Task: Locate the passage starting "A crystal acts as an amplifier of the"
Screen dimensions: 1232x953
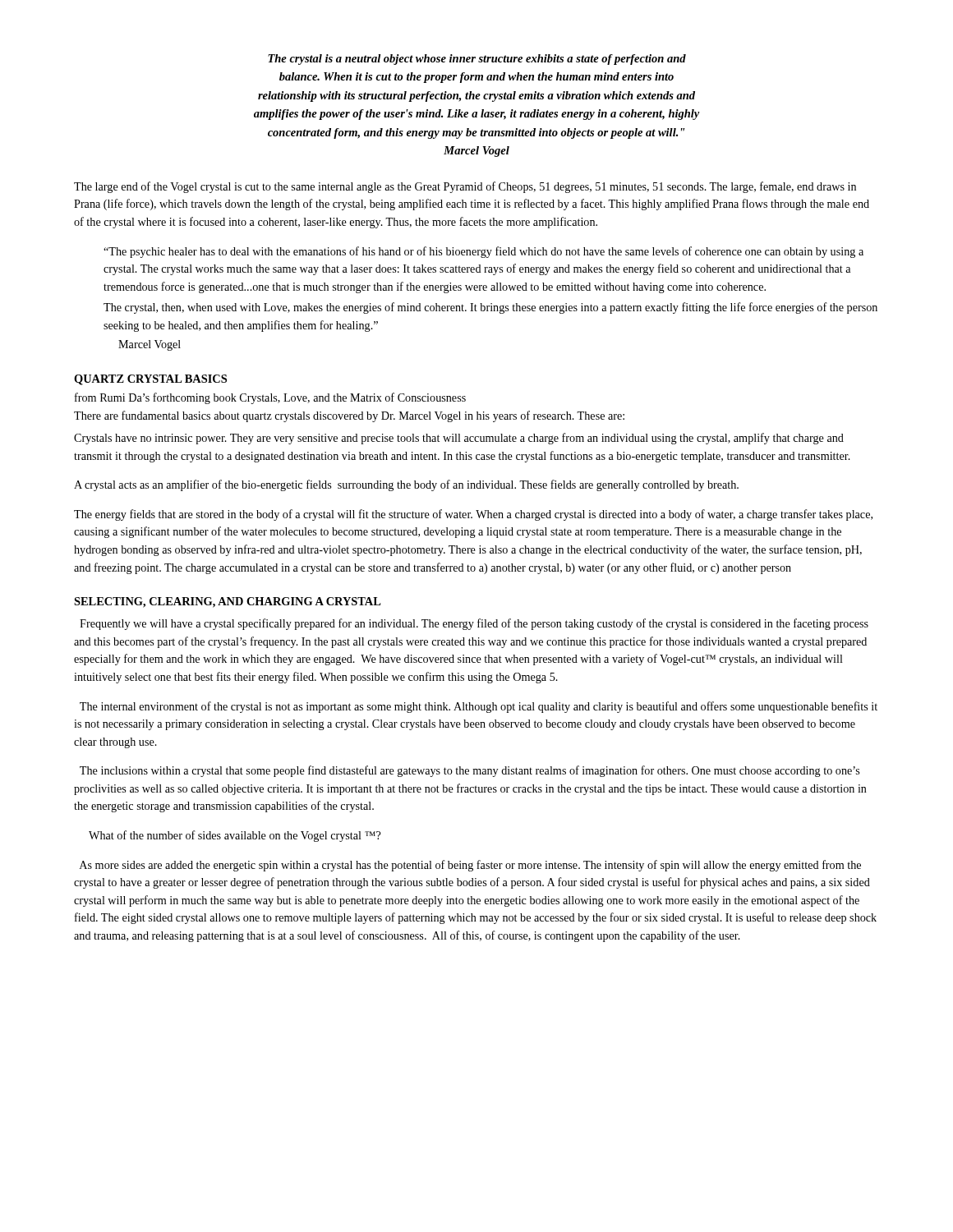Action: coord(407,485)
